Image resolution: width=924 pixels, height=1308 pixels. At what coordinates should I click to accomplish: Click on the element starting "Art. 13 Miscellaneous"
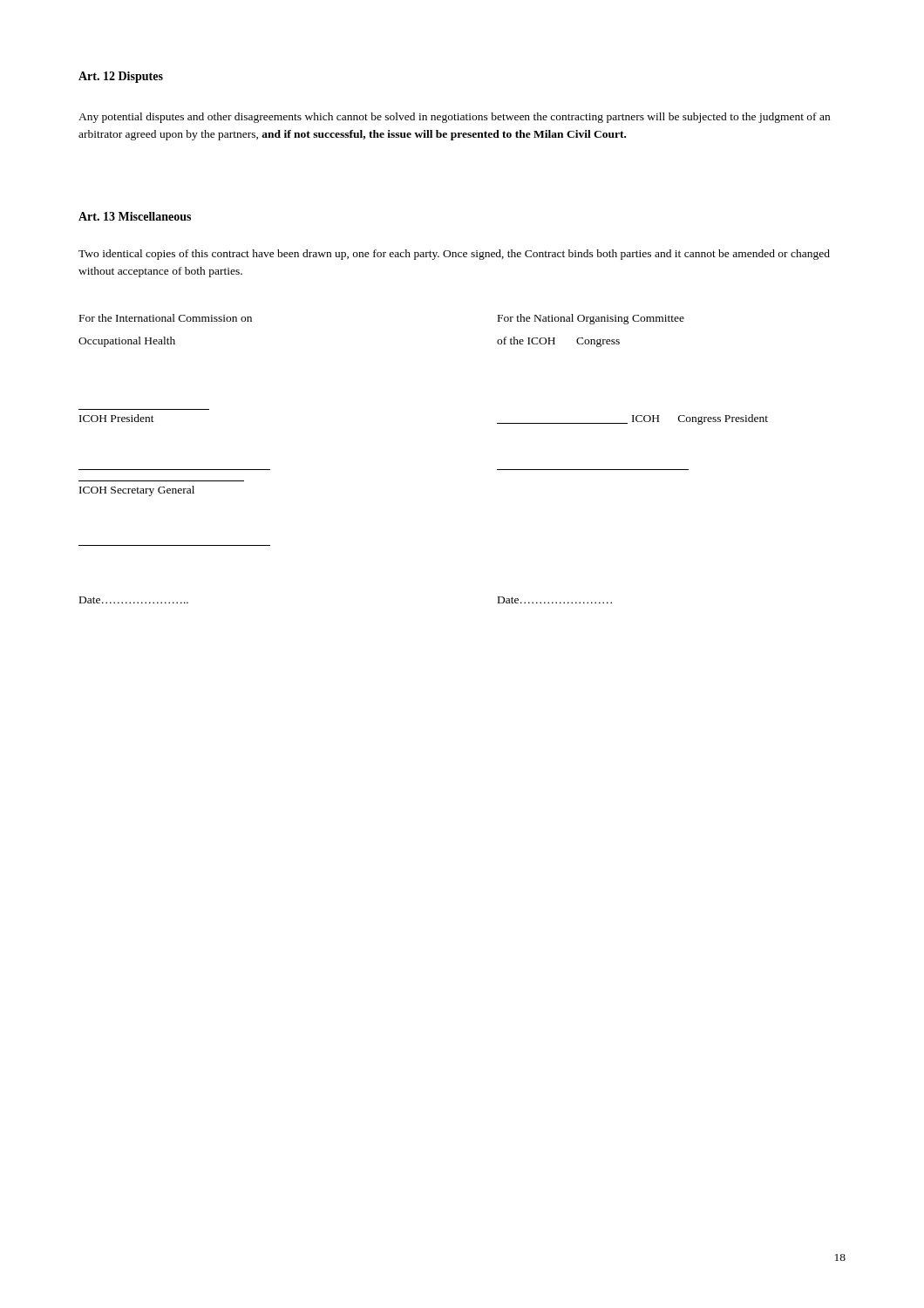pyautogui.click(x=135, y=216)
